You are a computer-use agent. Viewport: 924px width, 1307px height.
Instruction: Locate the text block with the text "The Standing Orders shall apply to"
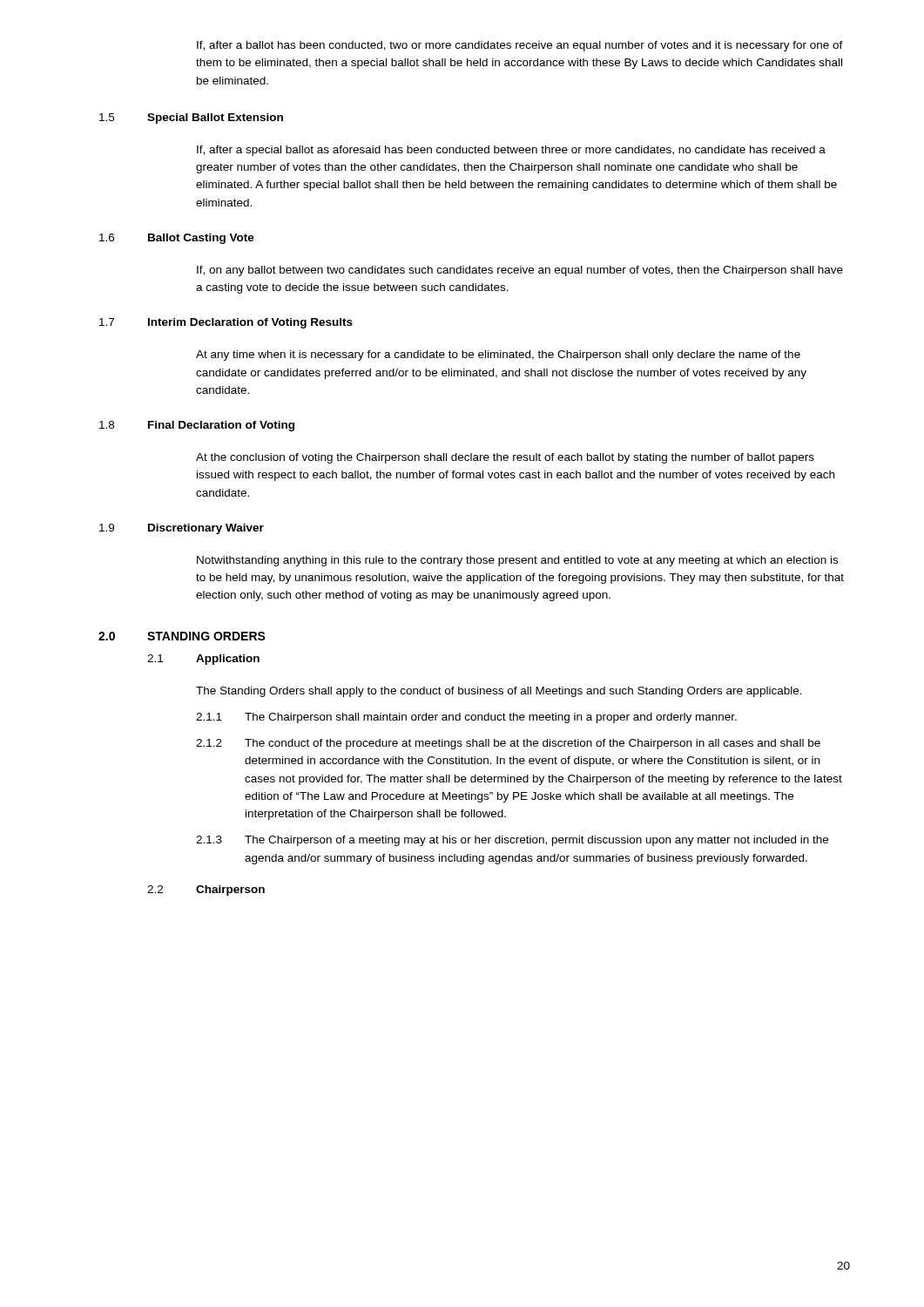tap(499, 690)
